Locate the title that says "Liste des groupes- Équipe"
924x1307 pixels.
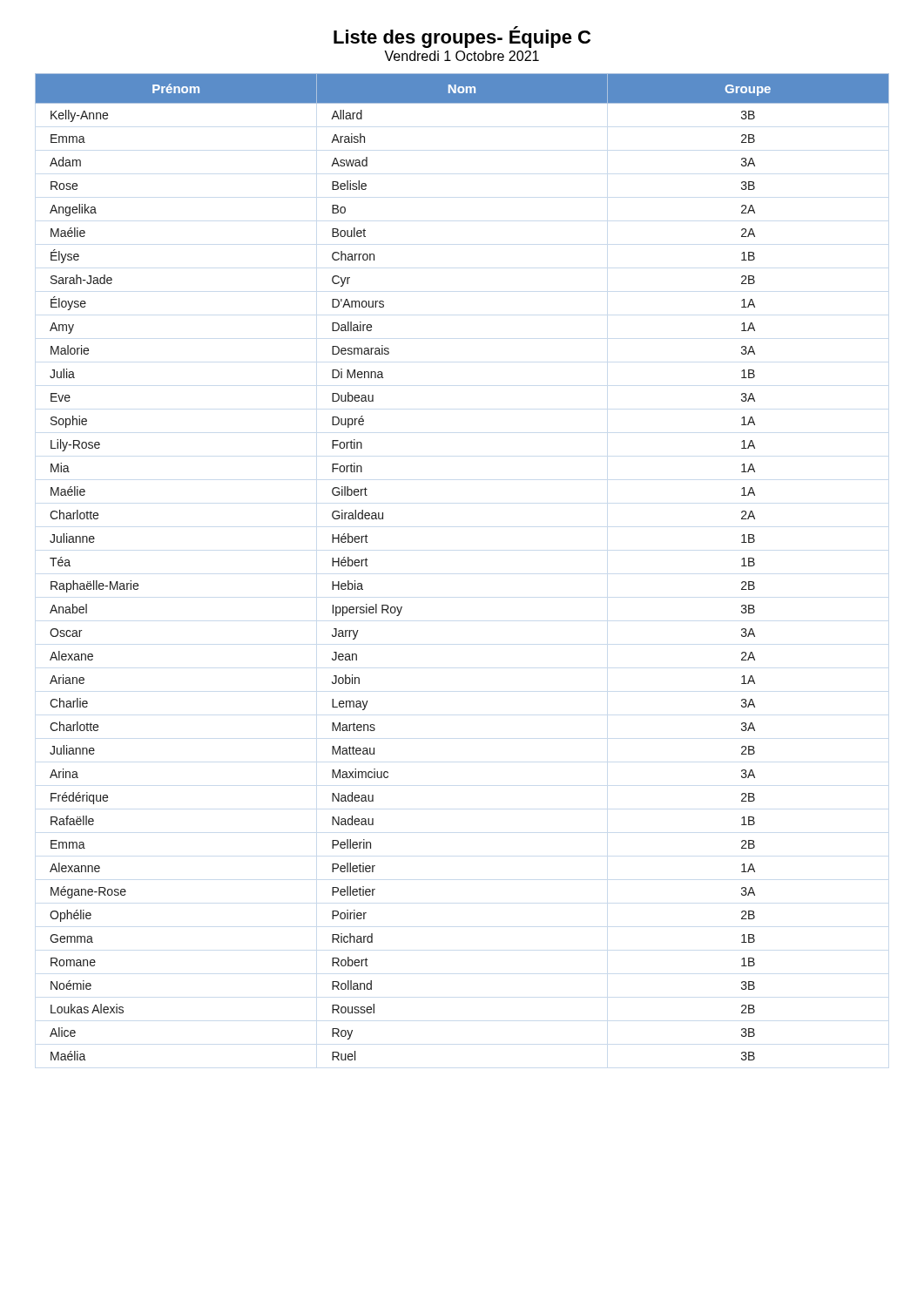[462, 45]
